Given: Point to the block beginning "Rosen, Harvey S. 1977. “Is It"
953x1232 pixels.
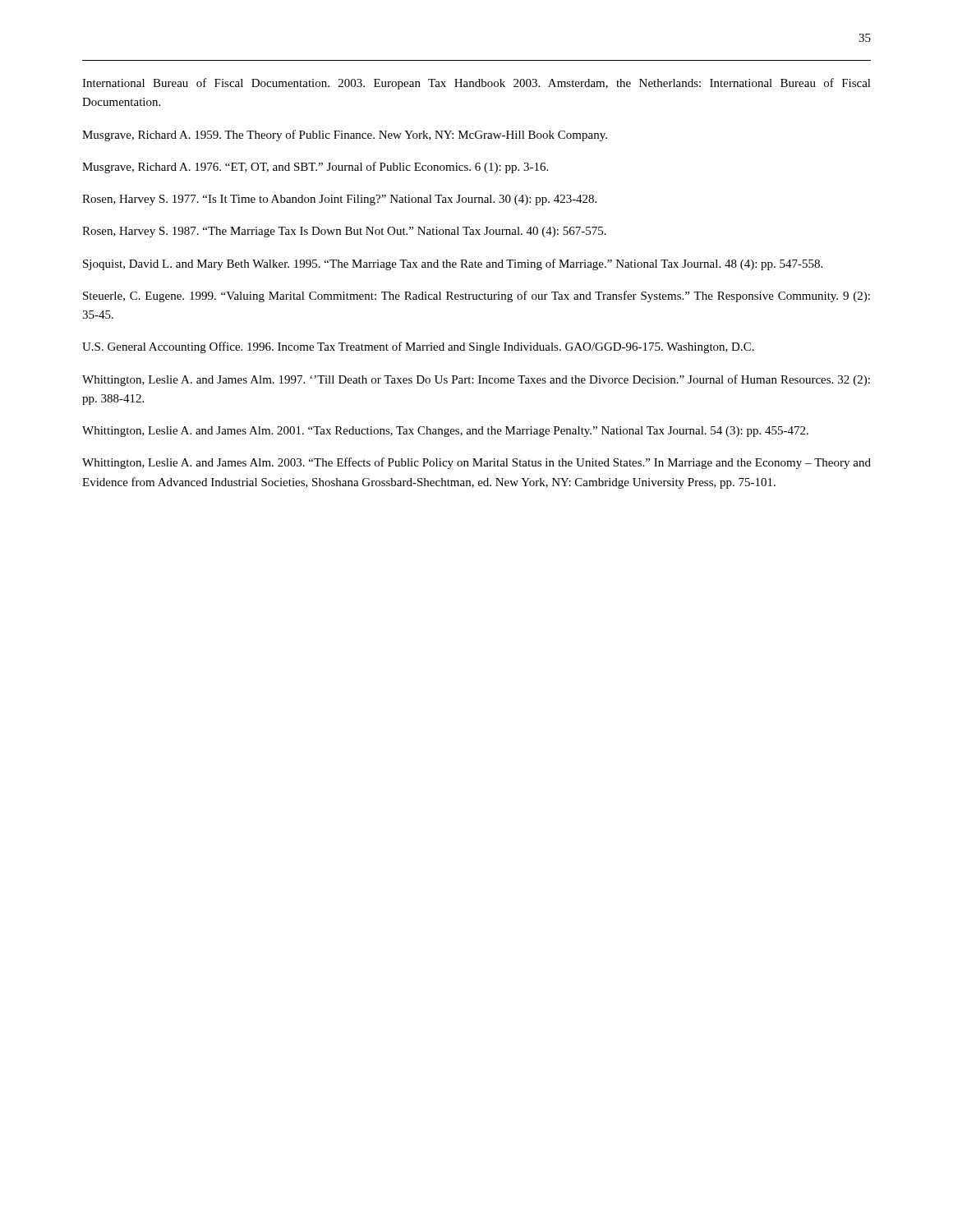Looking at the screenshot, I should [340, 199].
